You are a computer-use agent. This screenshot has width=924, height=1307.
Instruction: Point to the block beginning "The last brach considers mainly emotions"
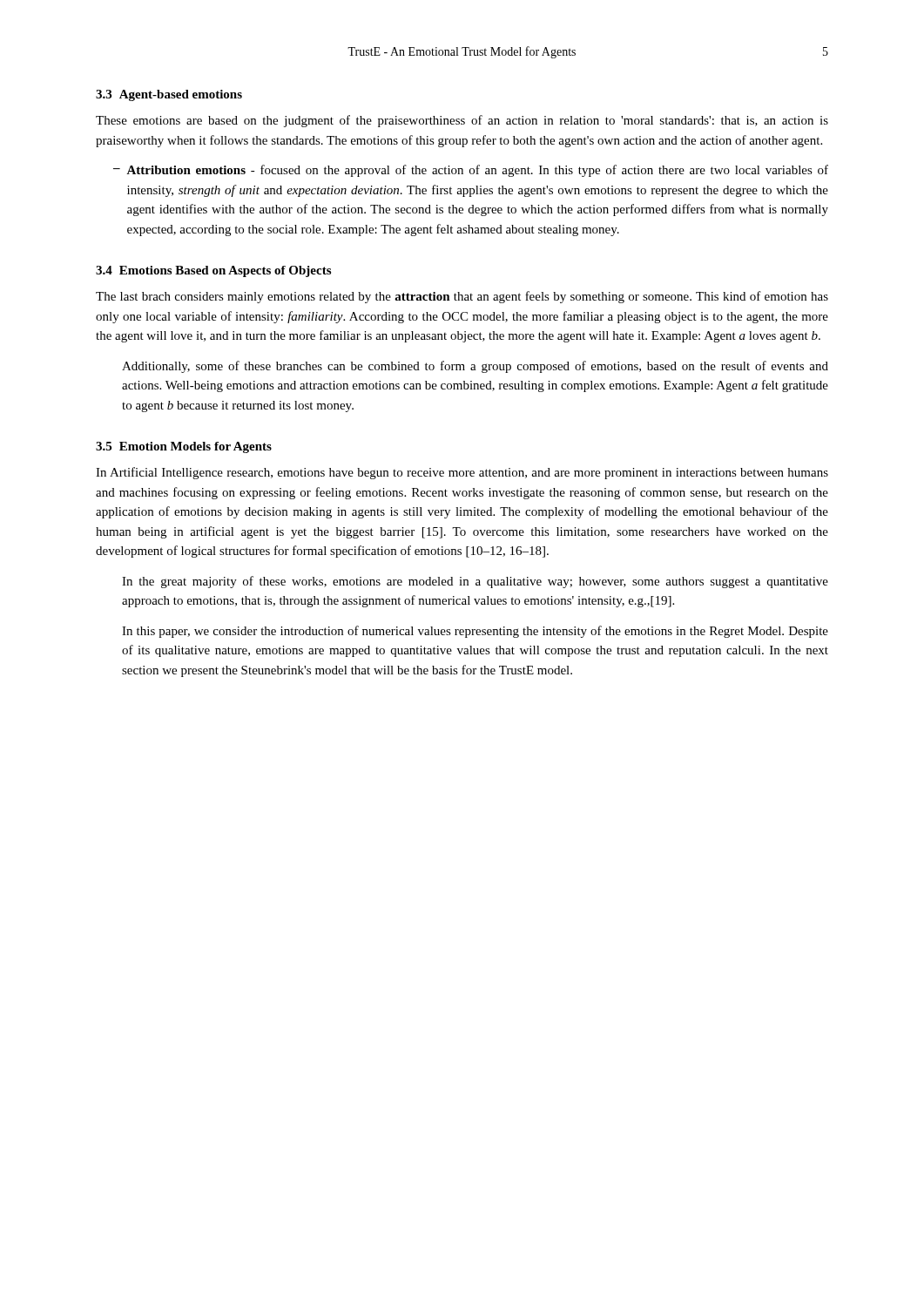462,316
